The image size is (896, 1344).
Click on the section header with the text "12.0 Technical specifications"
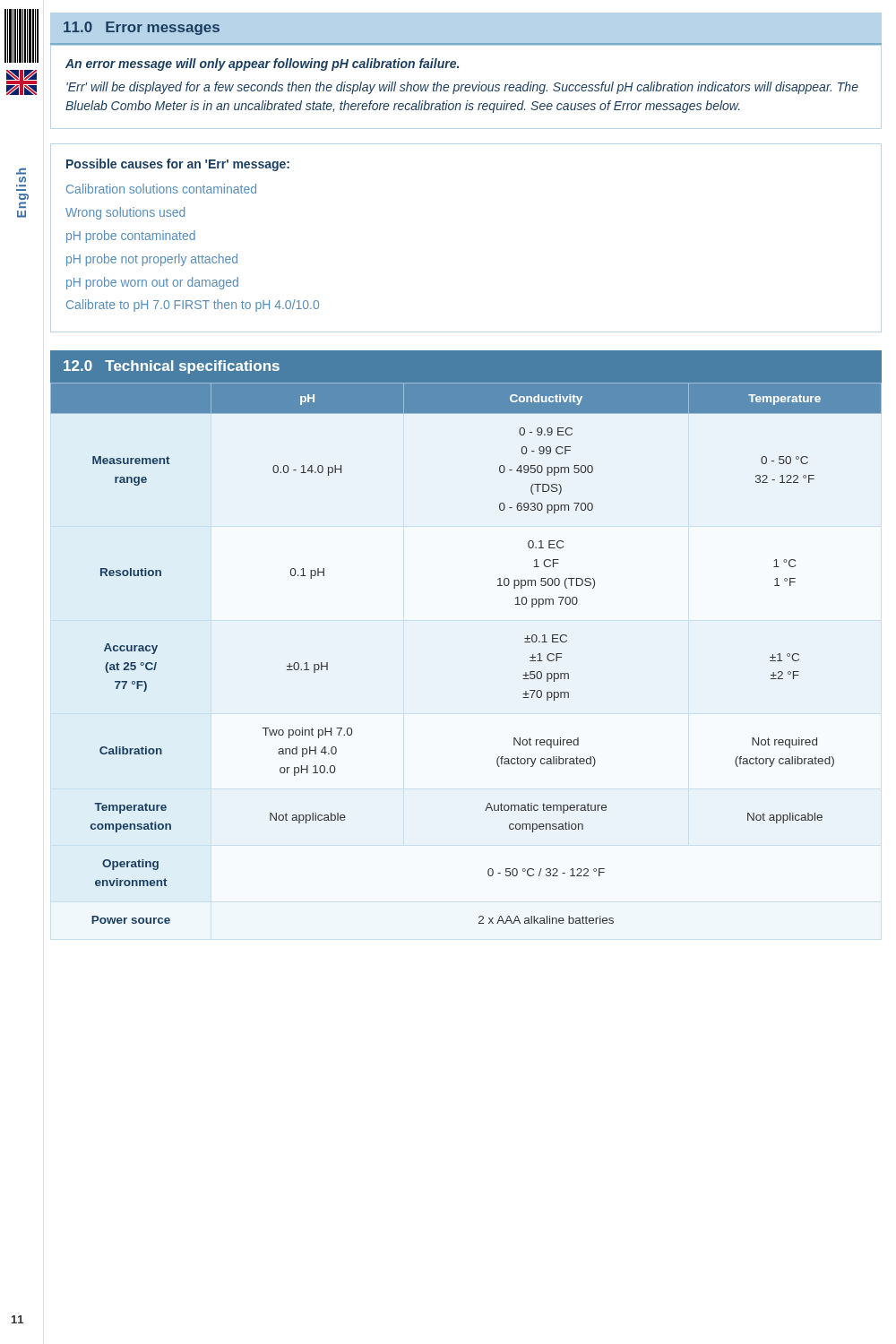(171, 366)
